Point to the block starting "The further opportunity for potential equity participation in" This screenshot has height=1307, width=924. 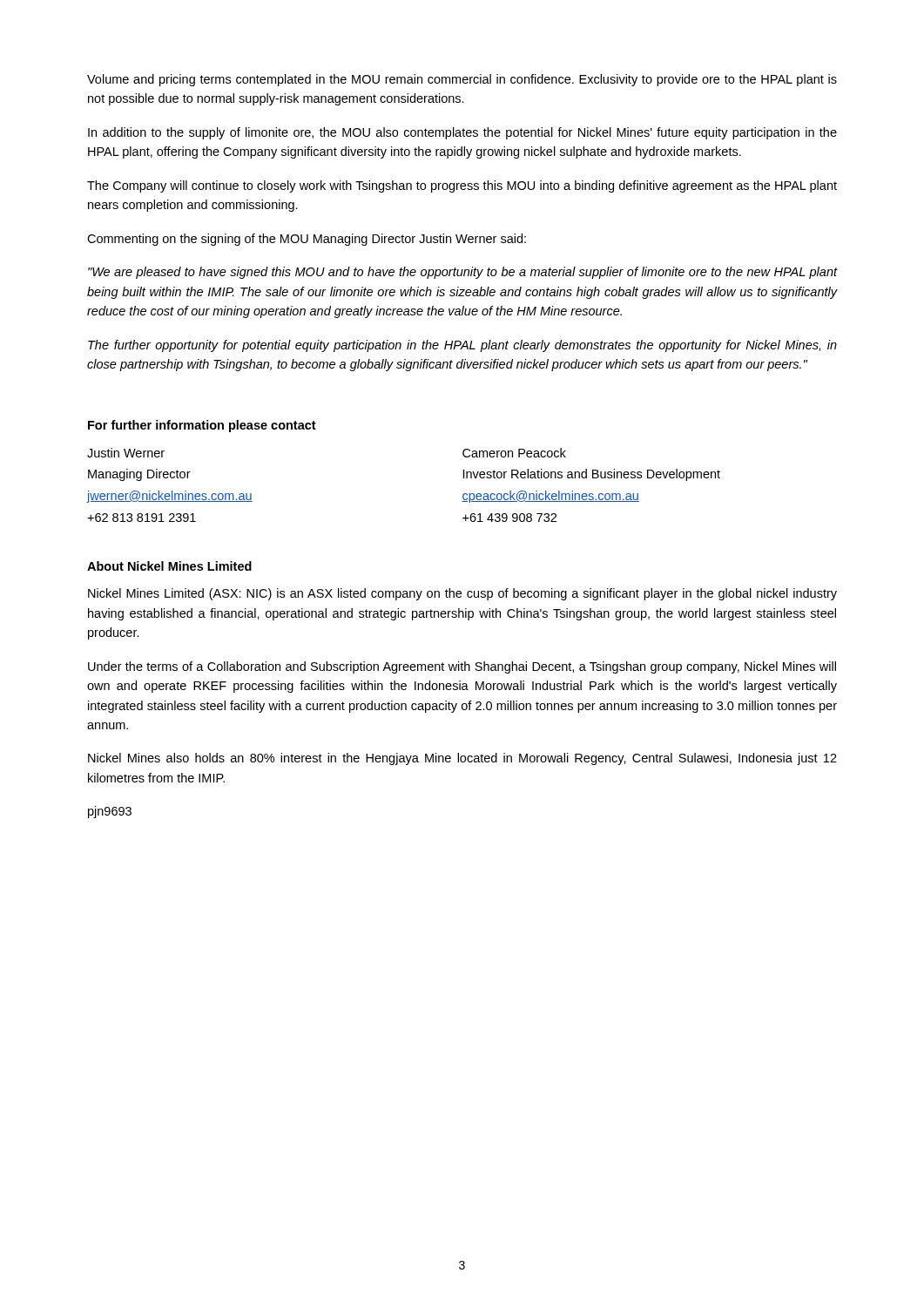click(x=462, y=355)
